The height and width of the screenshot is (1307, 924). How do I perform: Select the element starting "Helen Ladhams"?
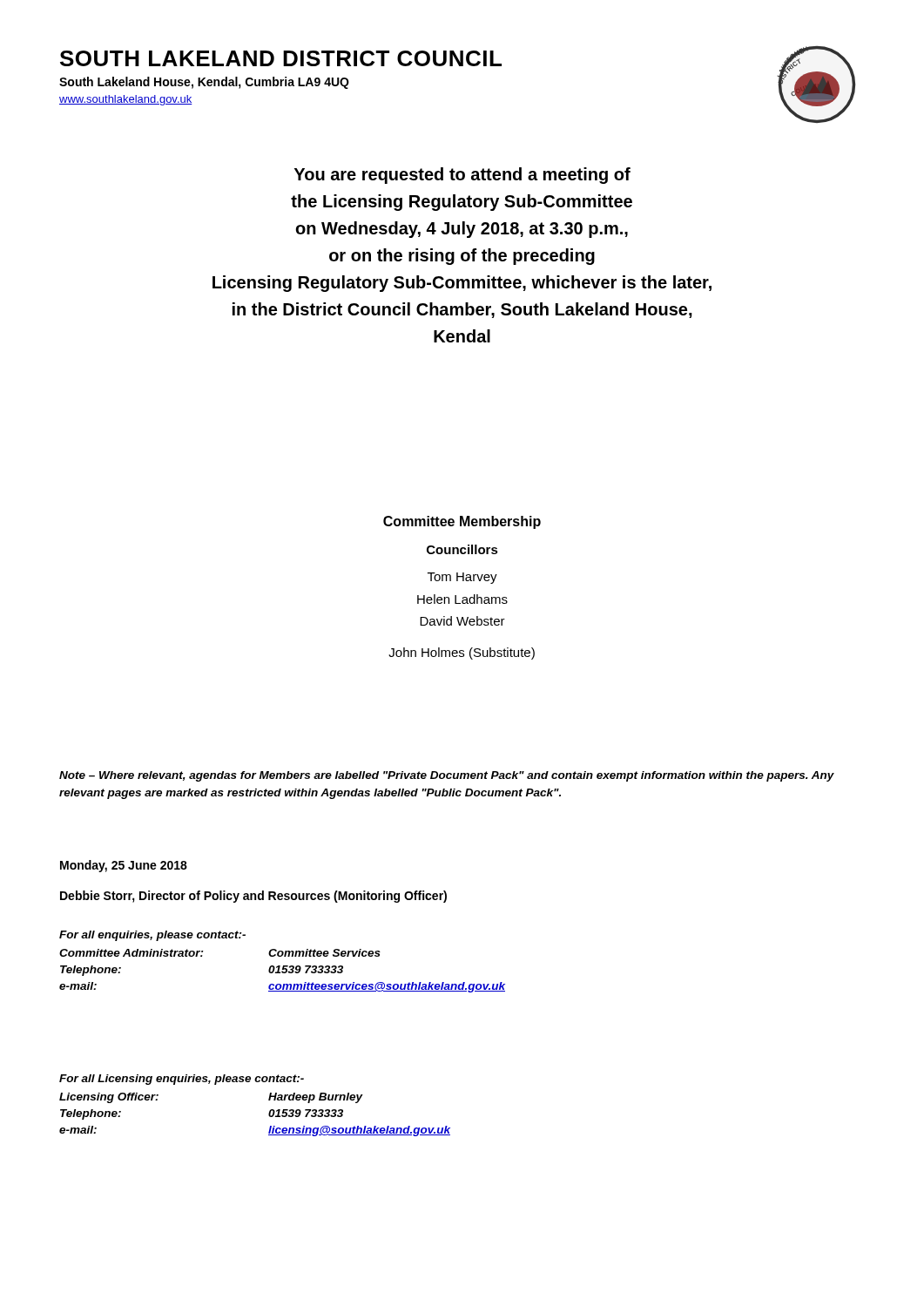tap(462, 599)
